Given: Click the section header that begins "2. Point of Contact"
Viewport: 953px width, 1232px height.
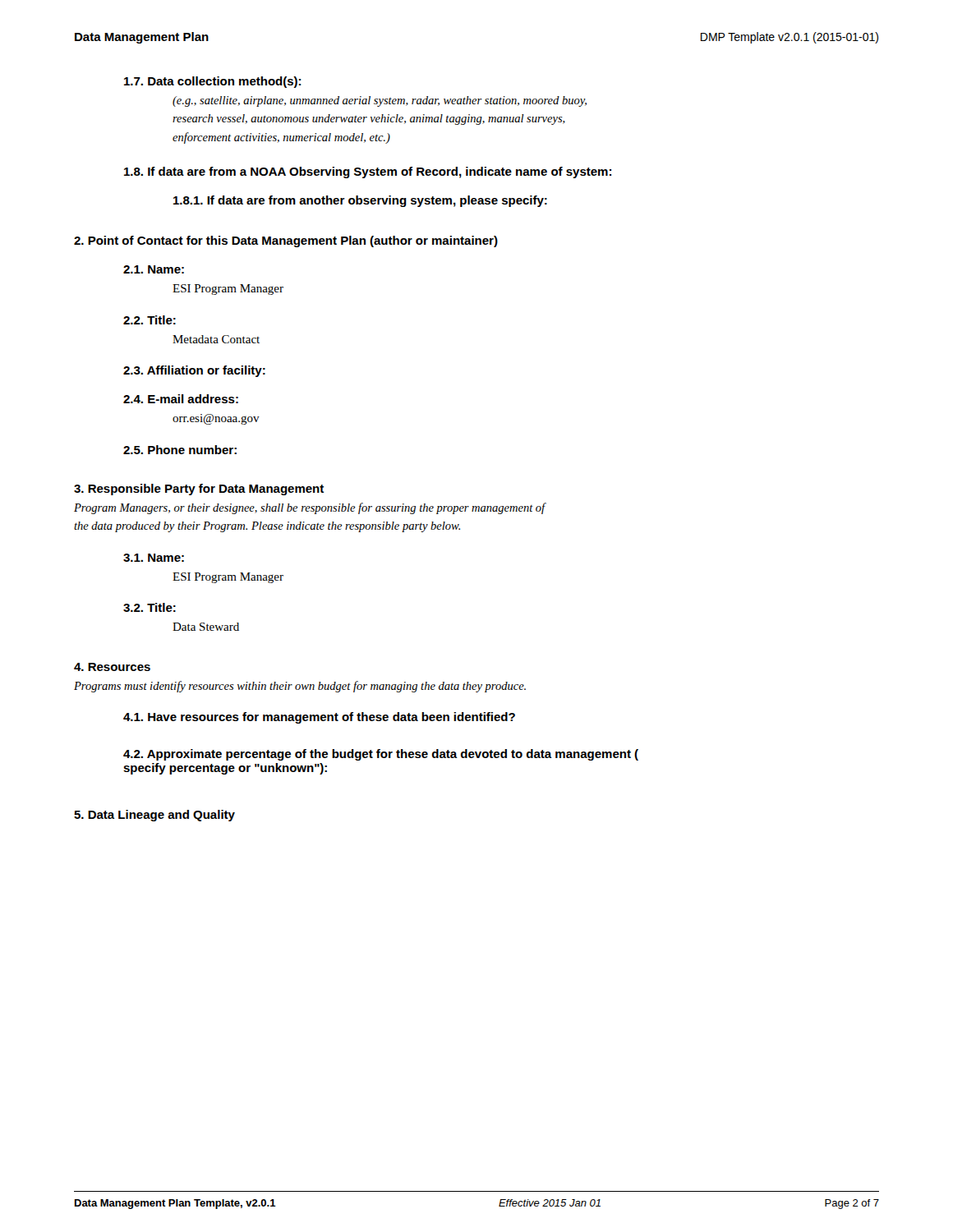Looking at the screenshot, I should [x=286, y=241].
